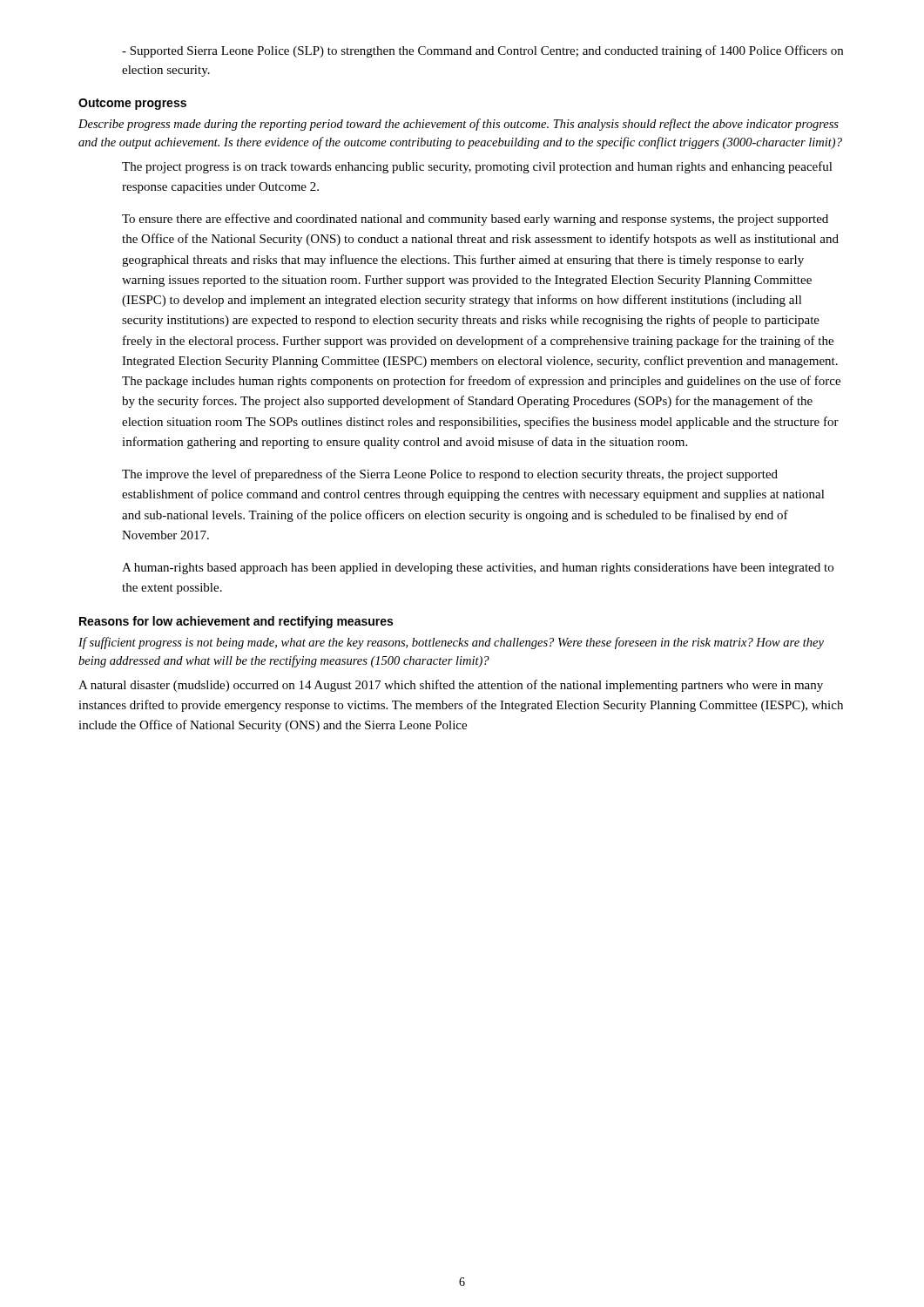
Task: Select the list item containing "Supported Sierra Leone Police"
Action: pyautogui.click(x=483, y=60)
